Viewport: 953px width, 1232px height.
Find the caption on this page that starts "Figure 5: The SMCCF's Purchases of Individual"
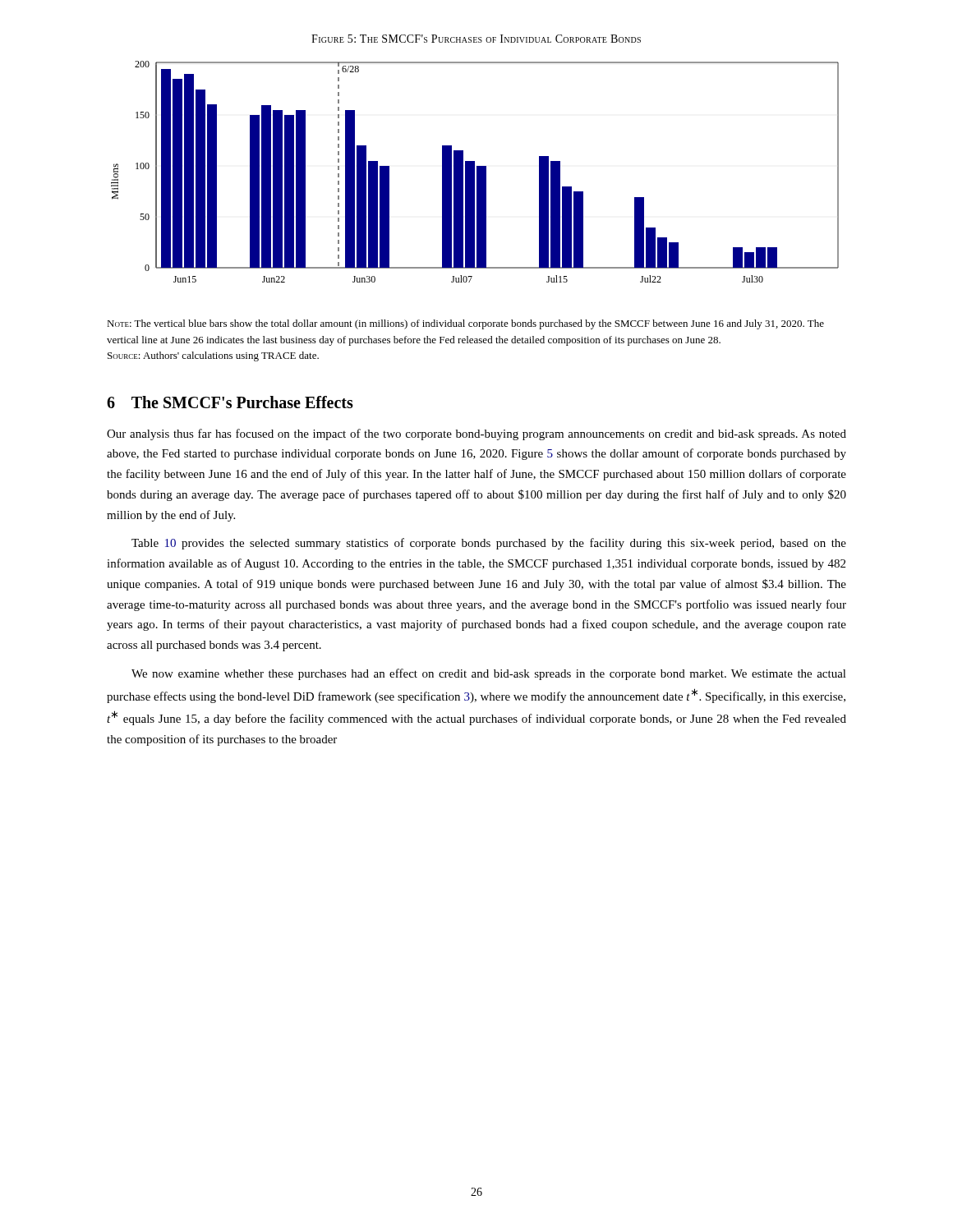(x=476, y=39)
